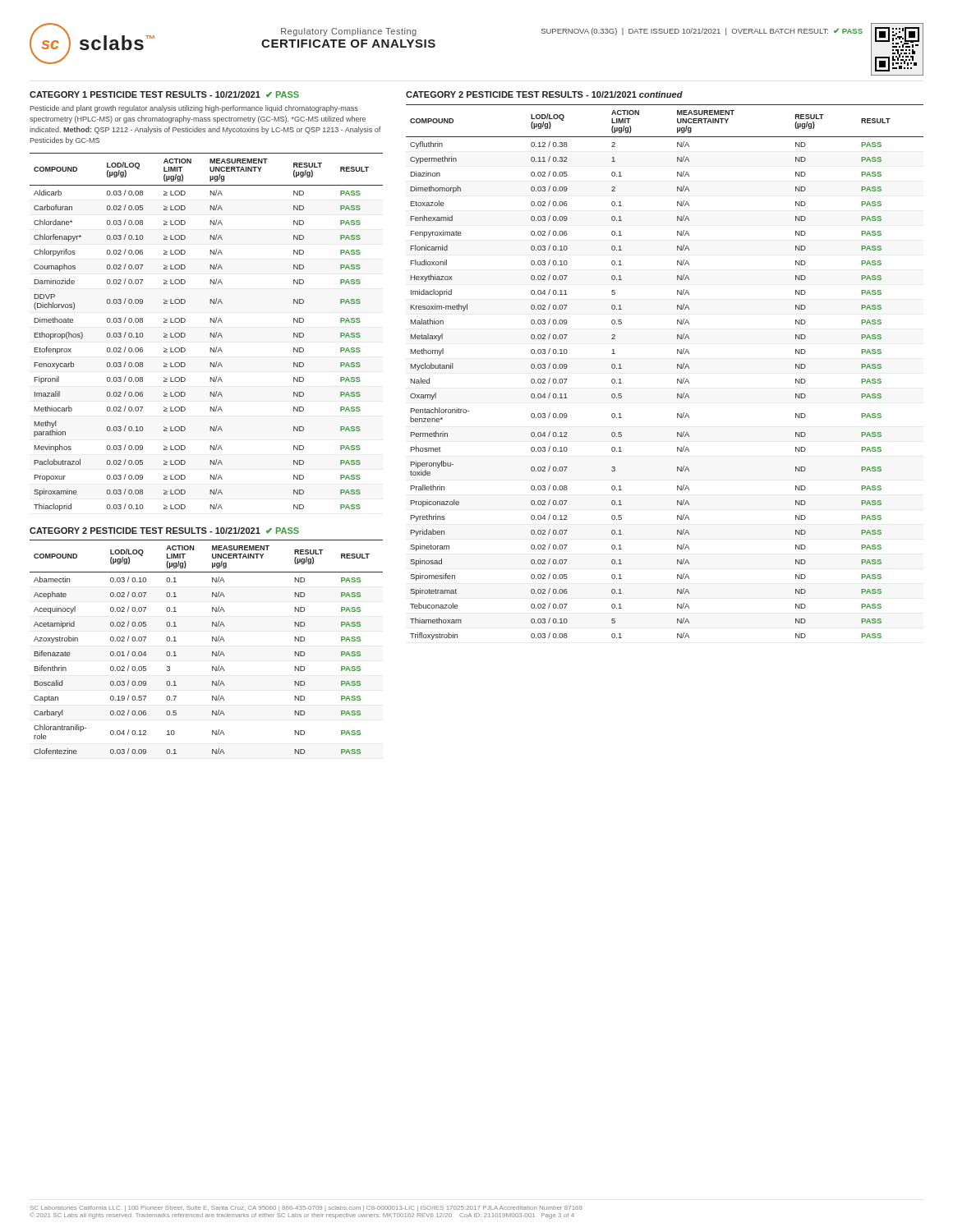Point to the passage starting "Pesticide and plant growth regulator analysis"

point(205,124)
